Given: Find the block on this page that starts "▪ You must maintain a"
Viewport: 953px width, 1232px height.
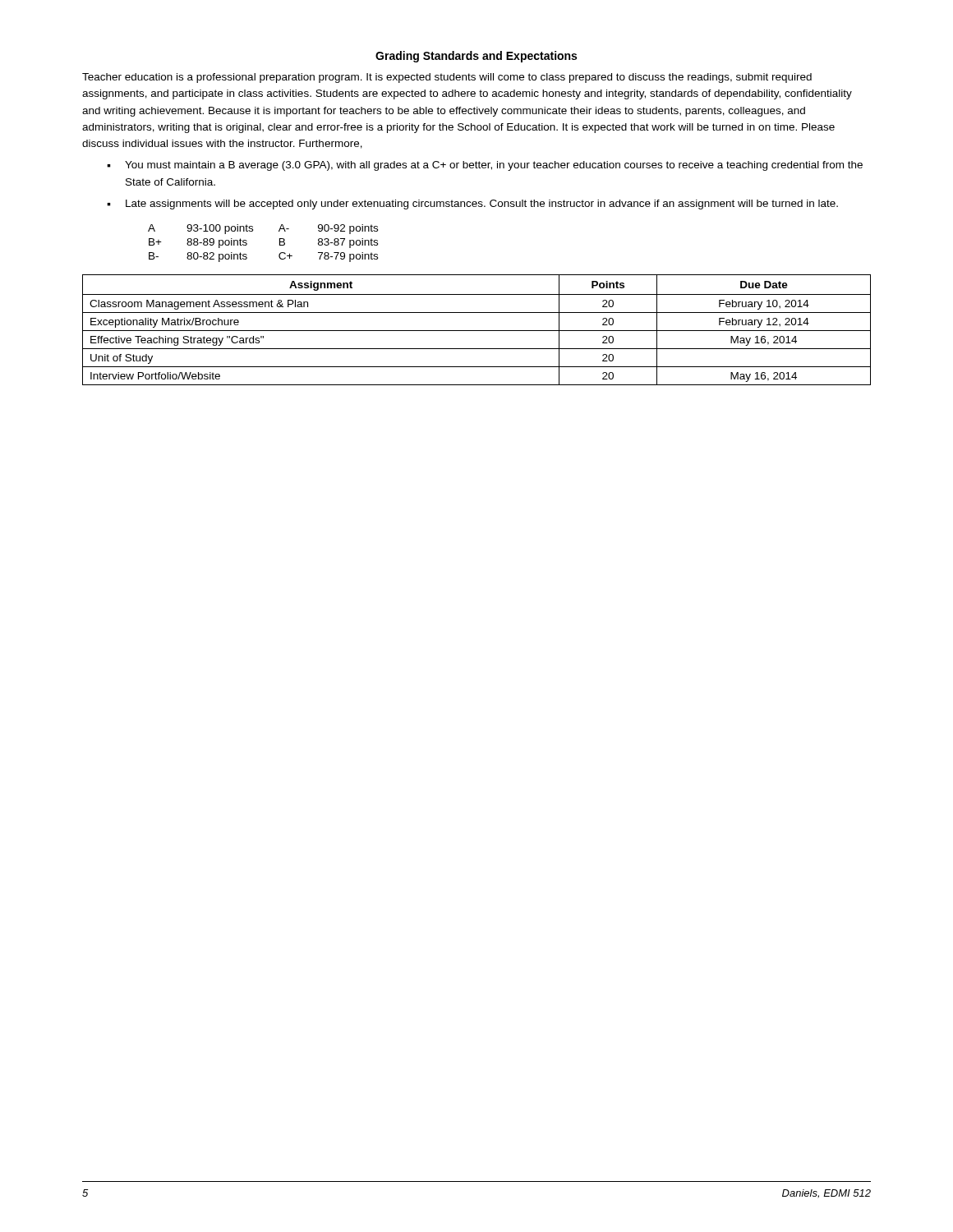Looking at the screenshot, I should [x=489, y=174].
